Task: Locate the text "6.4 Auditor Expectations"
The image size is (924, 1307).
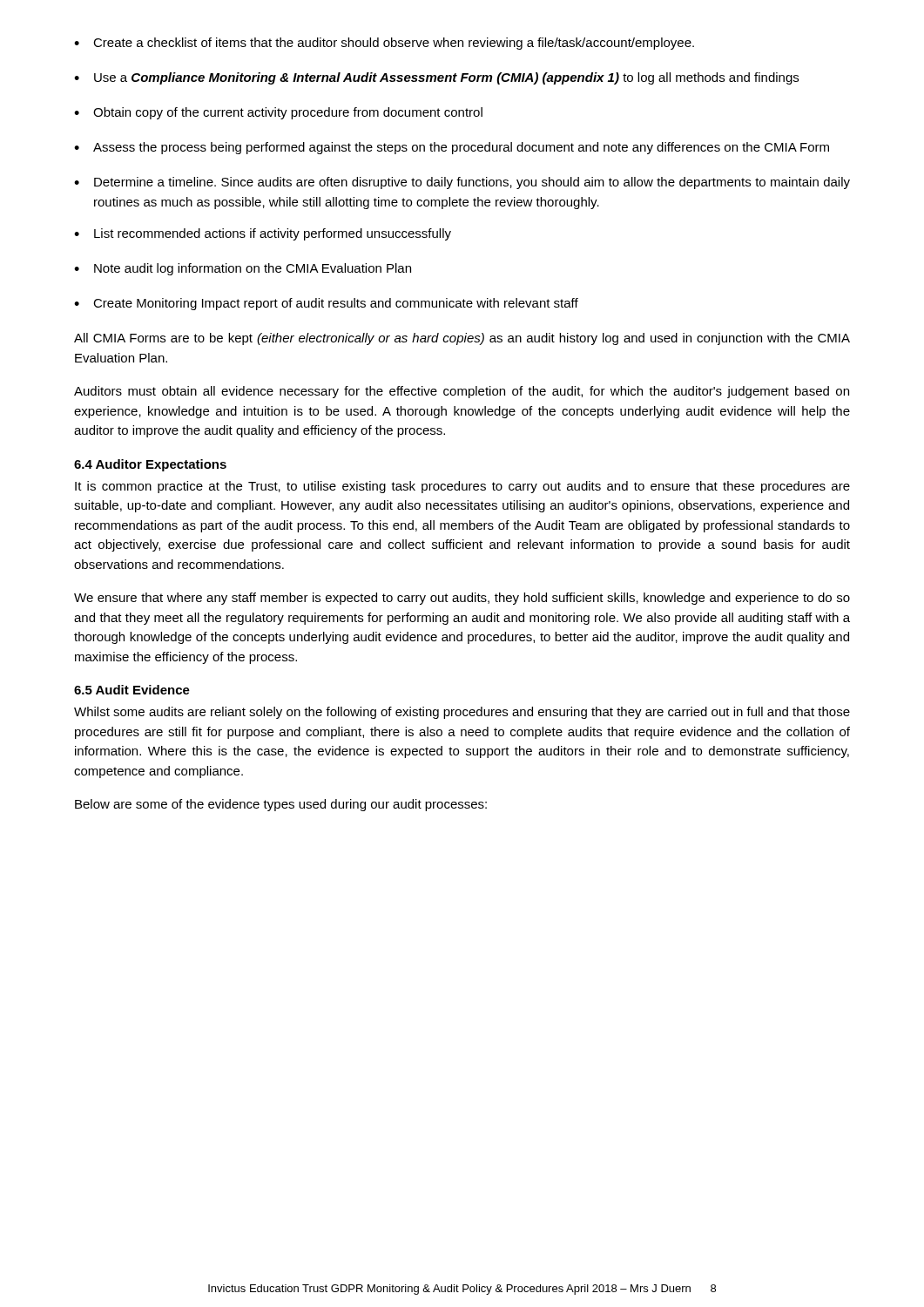Action: 150,464
